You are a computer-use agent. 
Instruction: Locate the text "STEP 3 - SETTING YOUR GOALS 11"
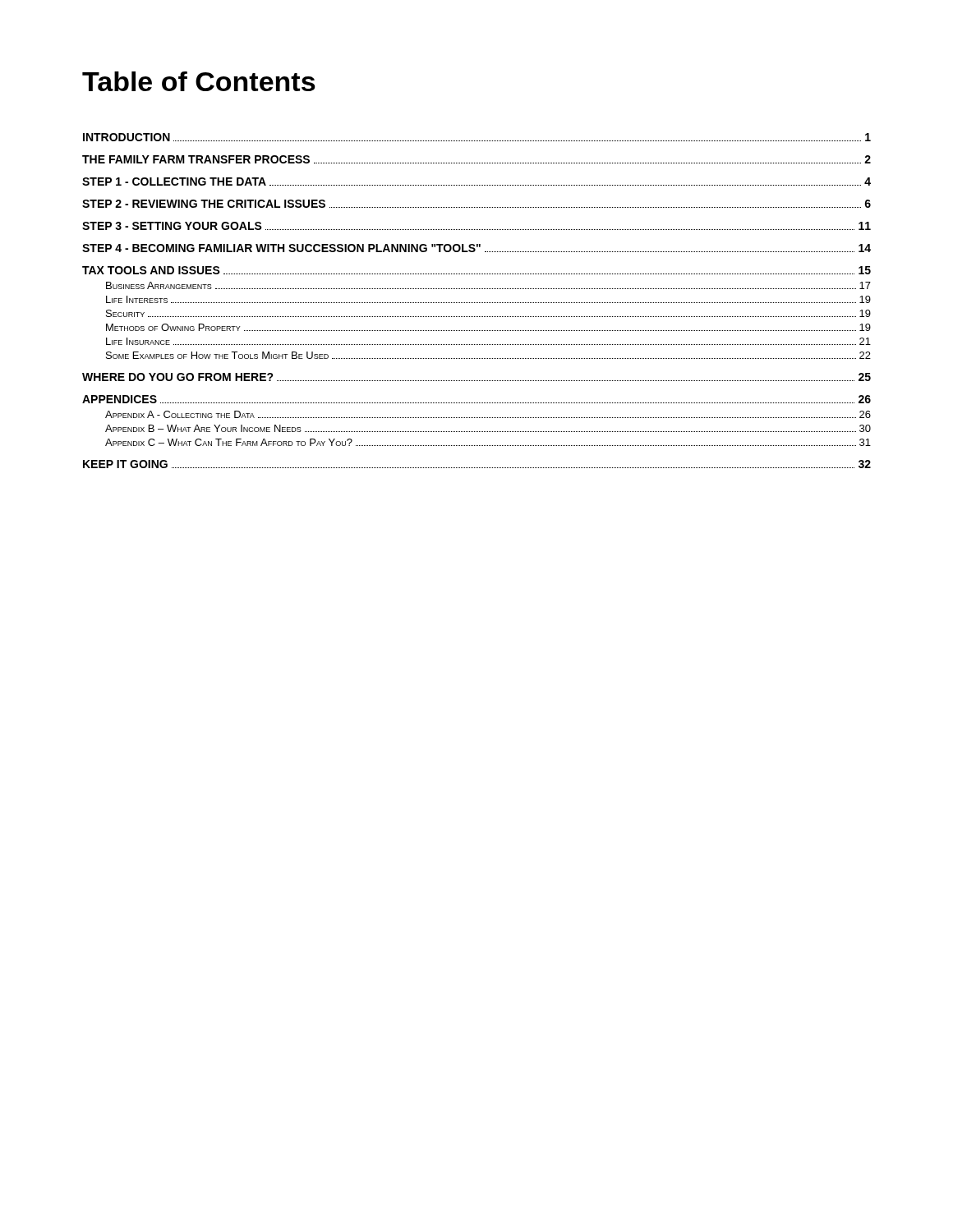(476, 226)
